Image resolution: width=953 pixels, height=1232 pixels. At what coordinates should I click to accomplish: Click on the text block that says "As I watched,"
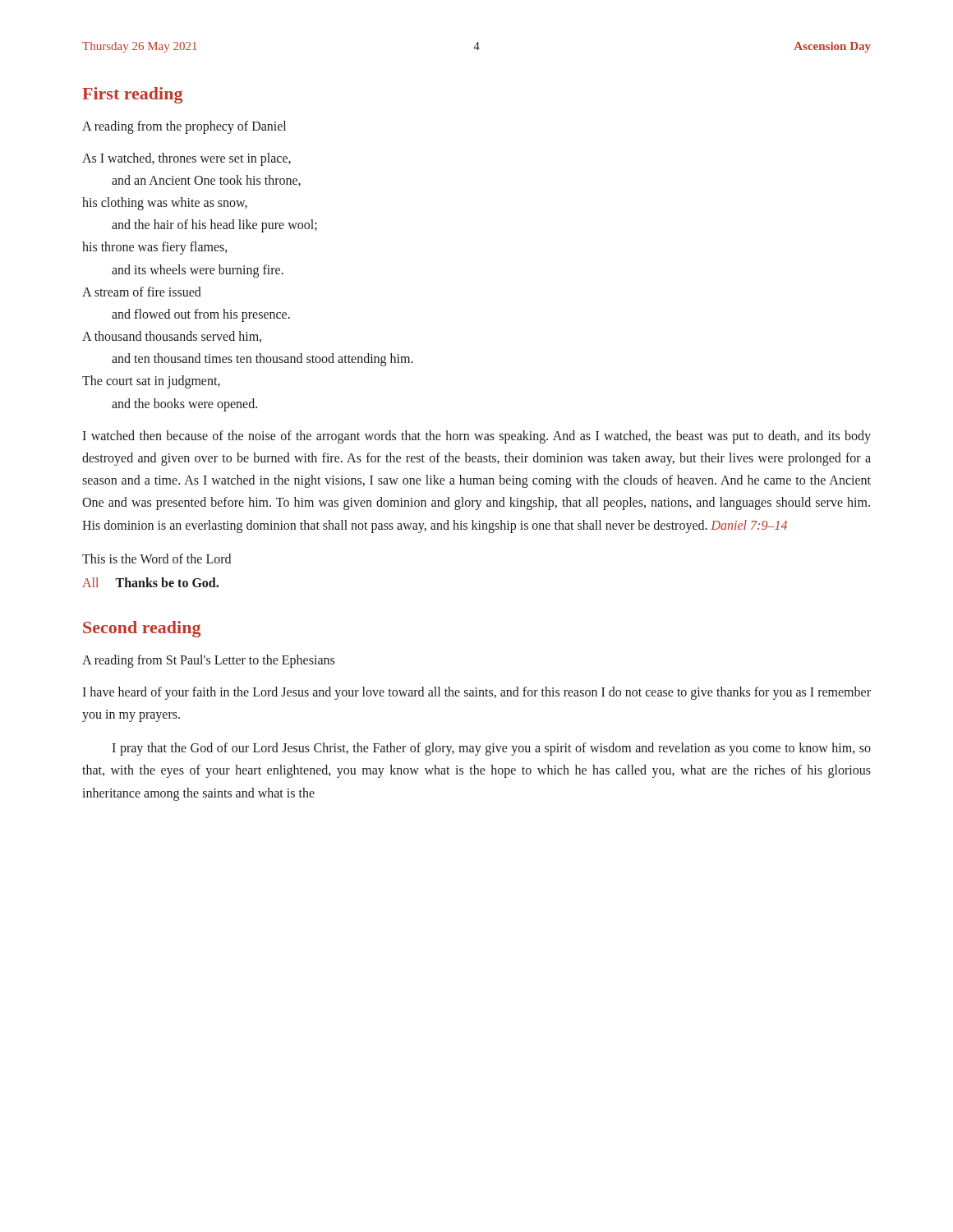click(x=186, y=159)
